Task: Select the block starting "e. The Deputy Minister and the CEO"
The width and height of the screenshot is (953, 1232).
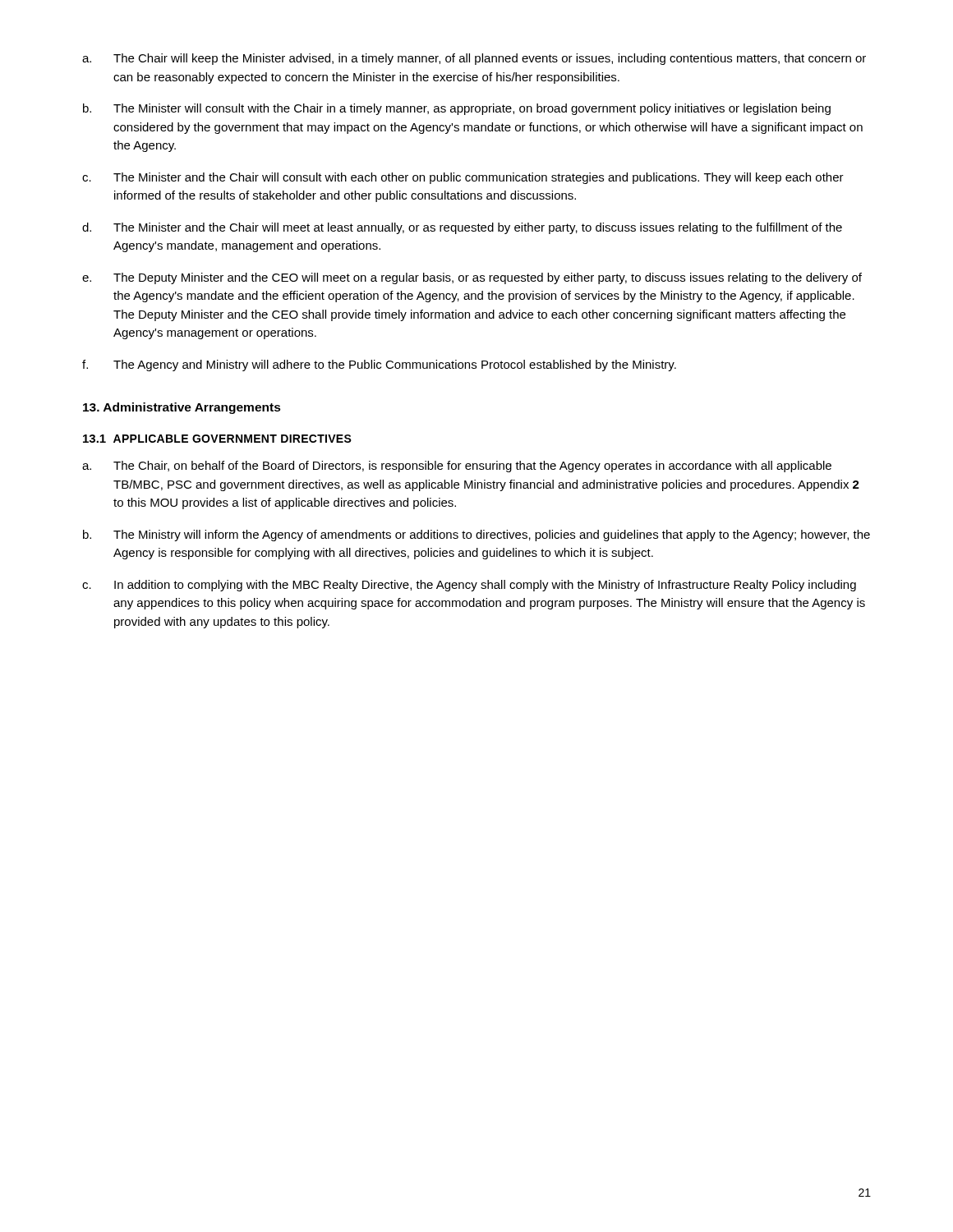Action: (x=476, y=305)
